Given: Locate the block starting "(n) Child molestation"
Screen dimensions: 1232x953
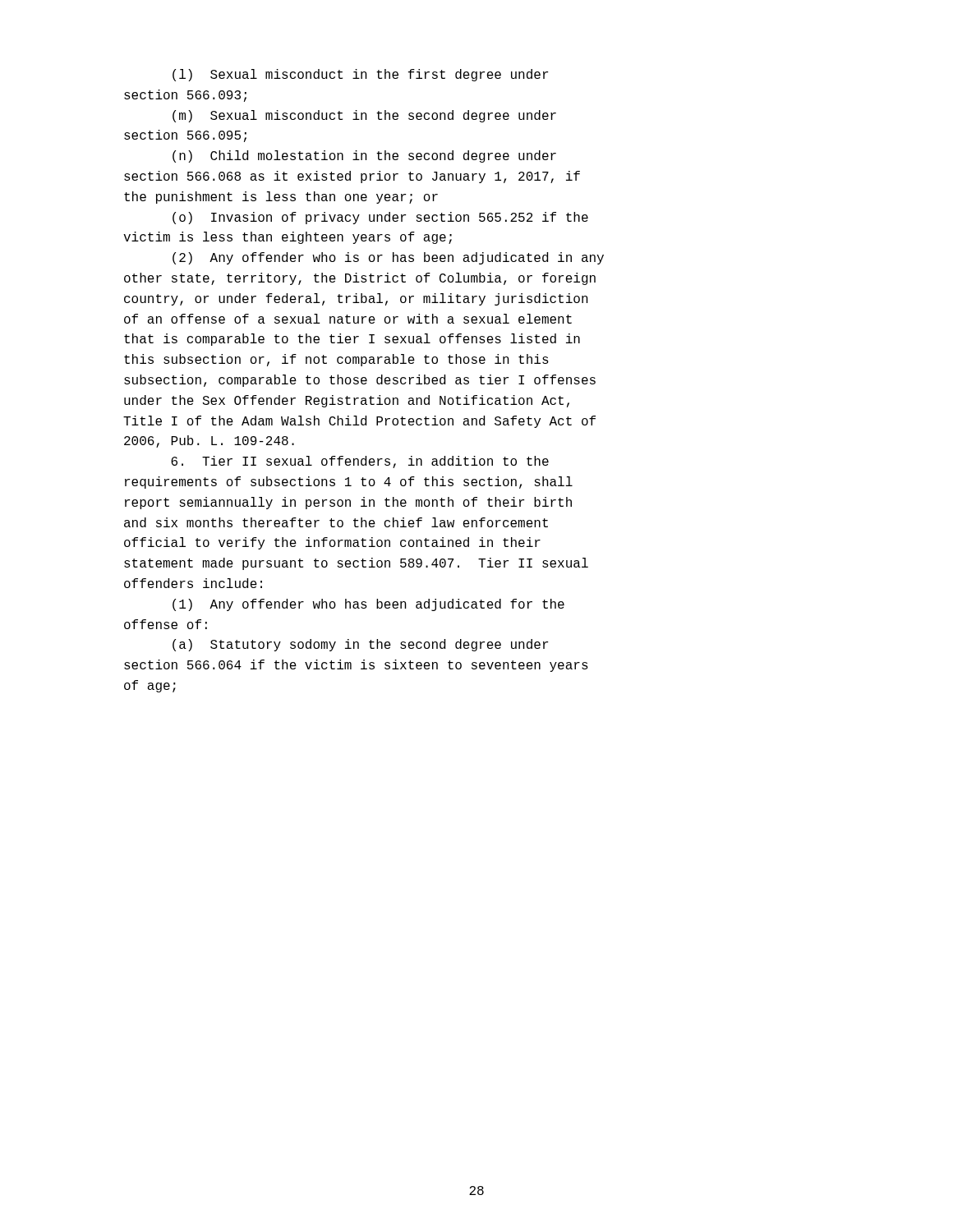Looking at the screenshot, I should coord(352,177).
